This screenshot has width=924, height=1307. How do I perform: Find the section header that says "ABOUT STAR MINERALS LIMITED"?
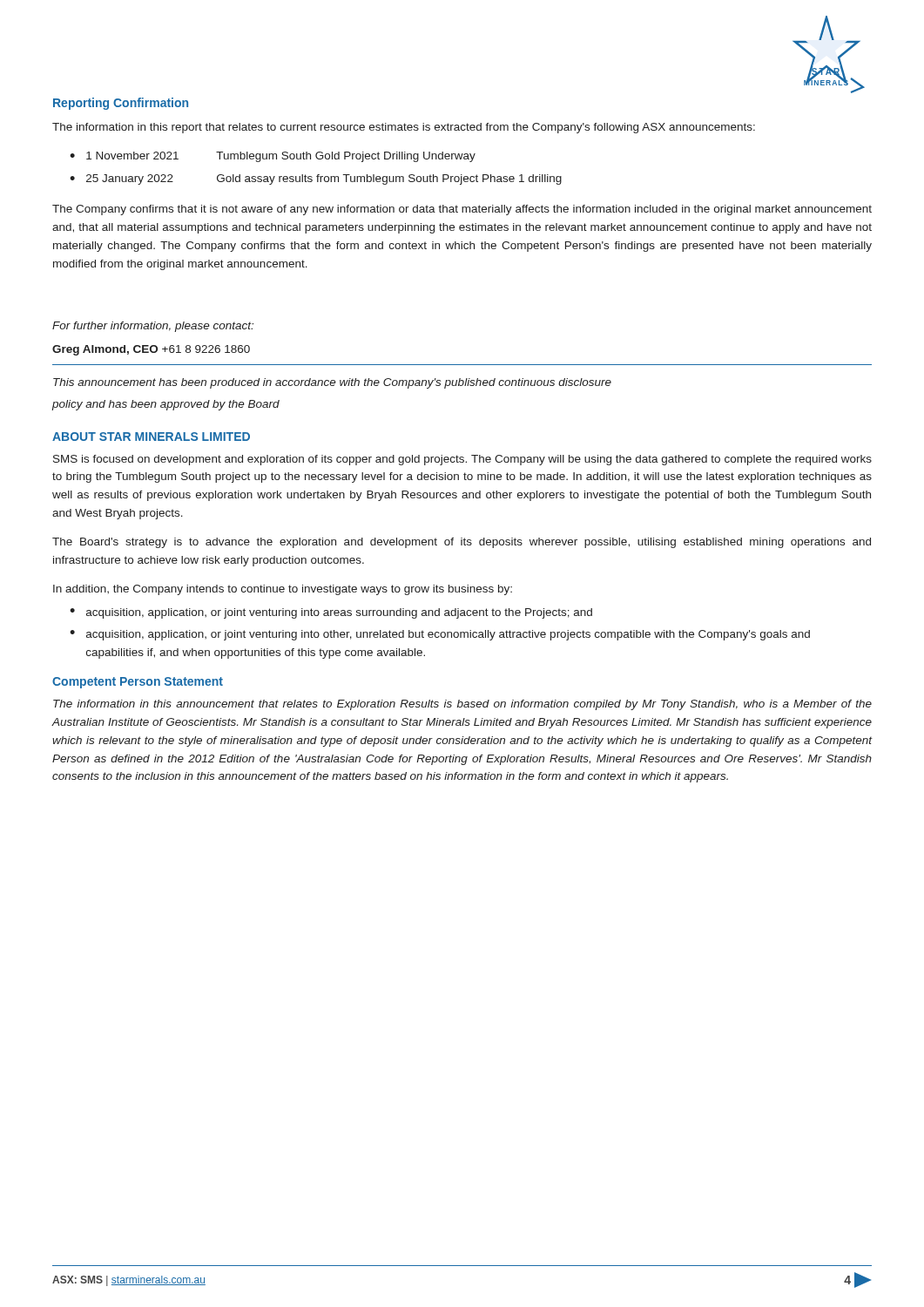151,436
